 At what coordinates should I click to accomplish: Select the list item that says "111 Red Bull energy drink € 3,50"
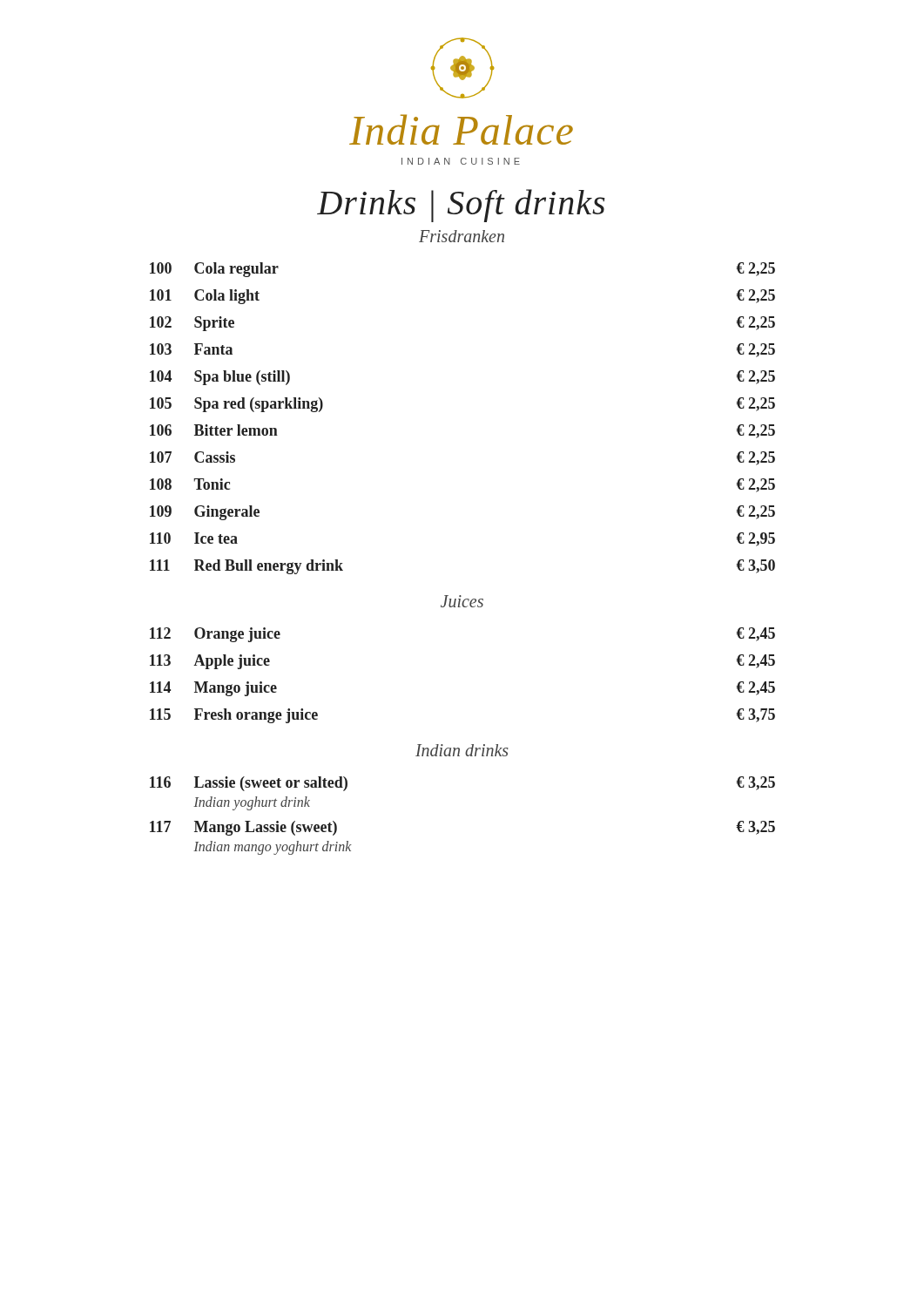pyautogui.click(x=267, y=567)
